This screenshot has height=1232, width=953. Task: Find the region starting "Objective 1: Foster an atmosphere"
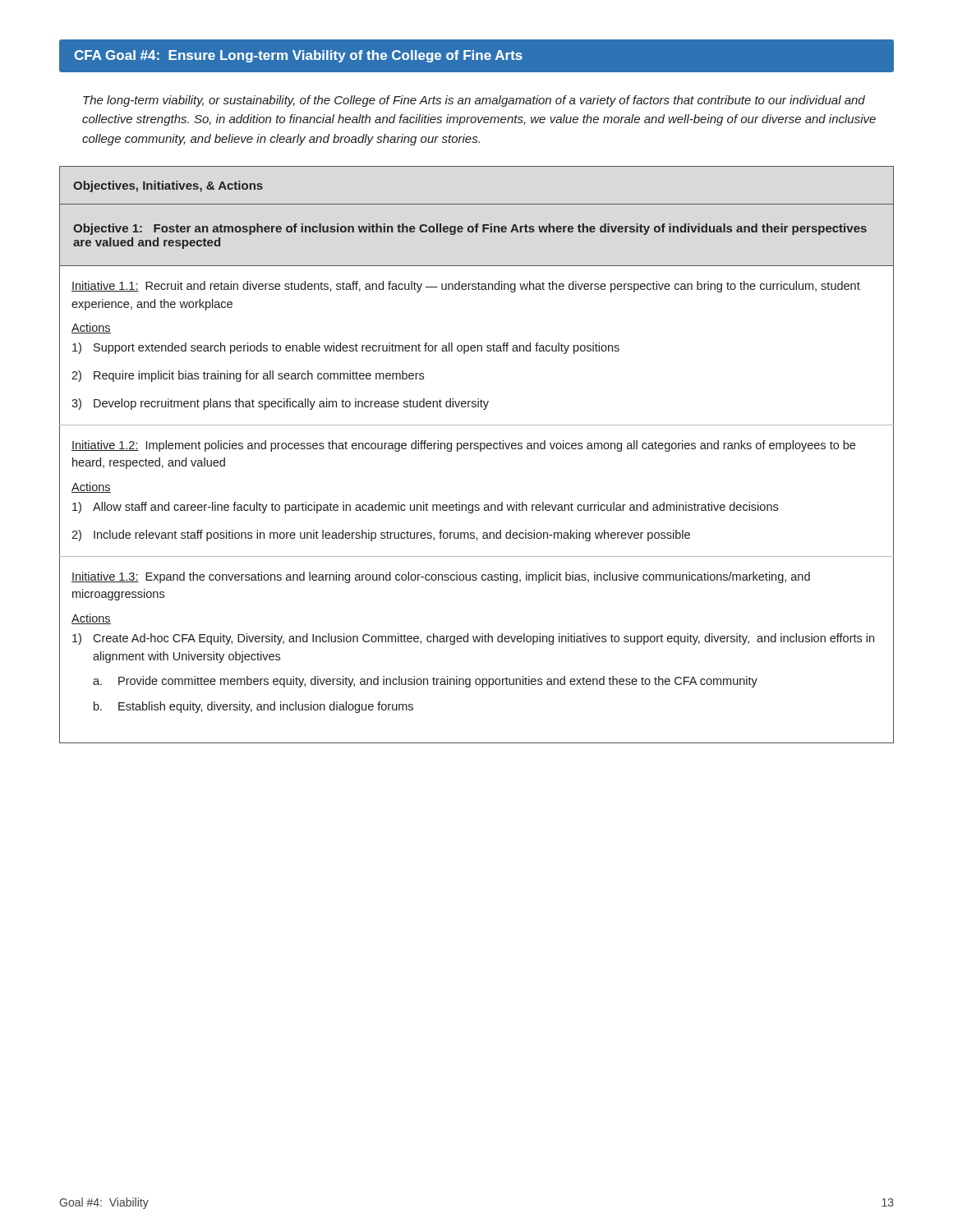[x=470, y=235]
